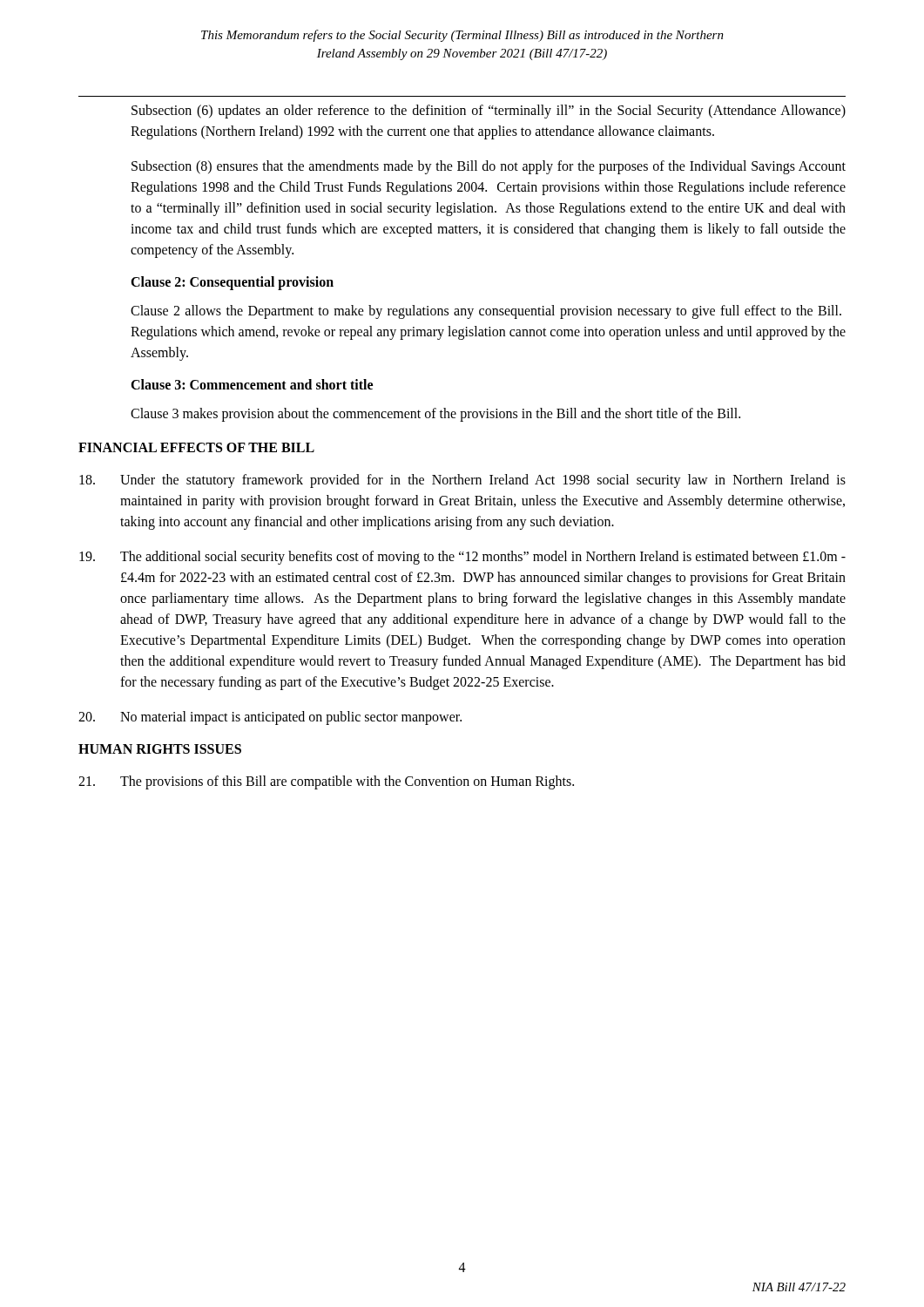Locate the text "FINANCIAL EFFECTS OF THE BILL"
Viewport: 924px width, 1307px height.
pos(196,447)
